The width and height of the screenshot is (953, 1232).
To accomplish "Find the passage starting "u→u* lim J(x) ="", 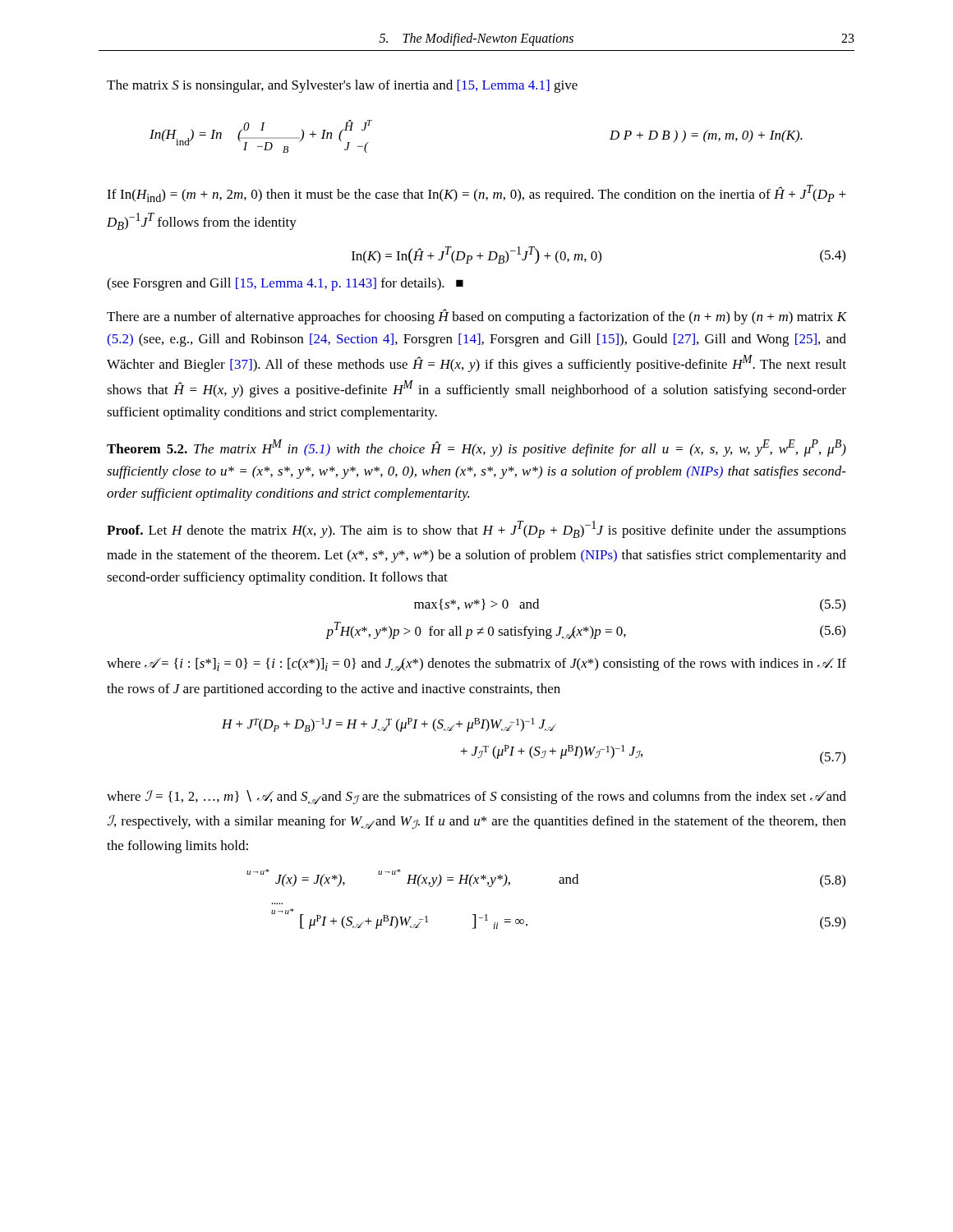I will tap(287, 878).
